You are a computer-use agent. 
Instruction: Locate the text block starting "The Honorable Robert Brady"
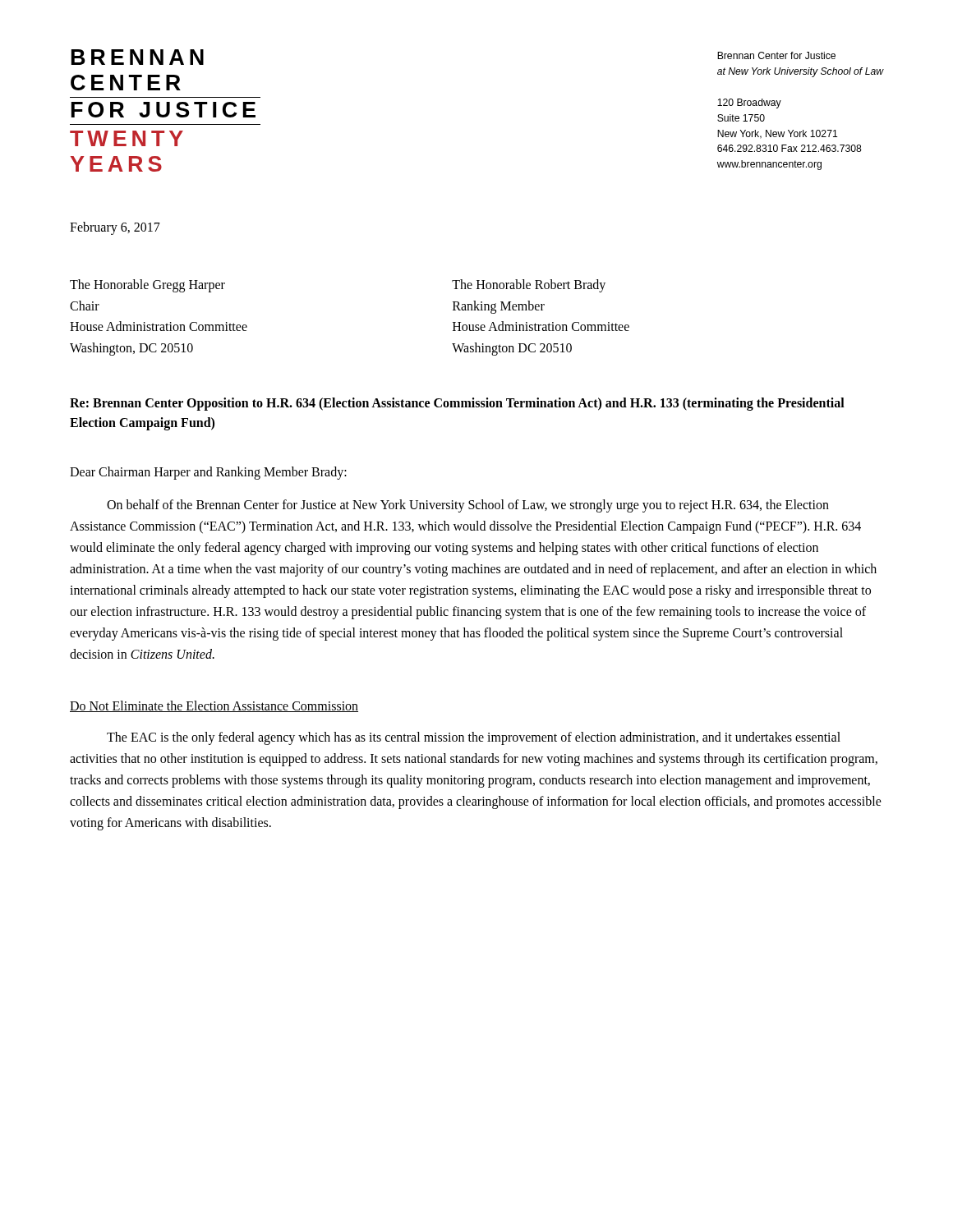541,316
